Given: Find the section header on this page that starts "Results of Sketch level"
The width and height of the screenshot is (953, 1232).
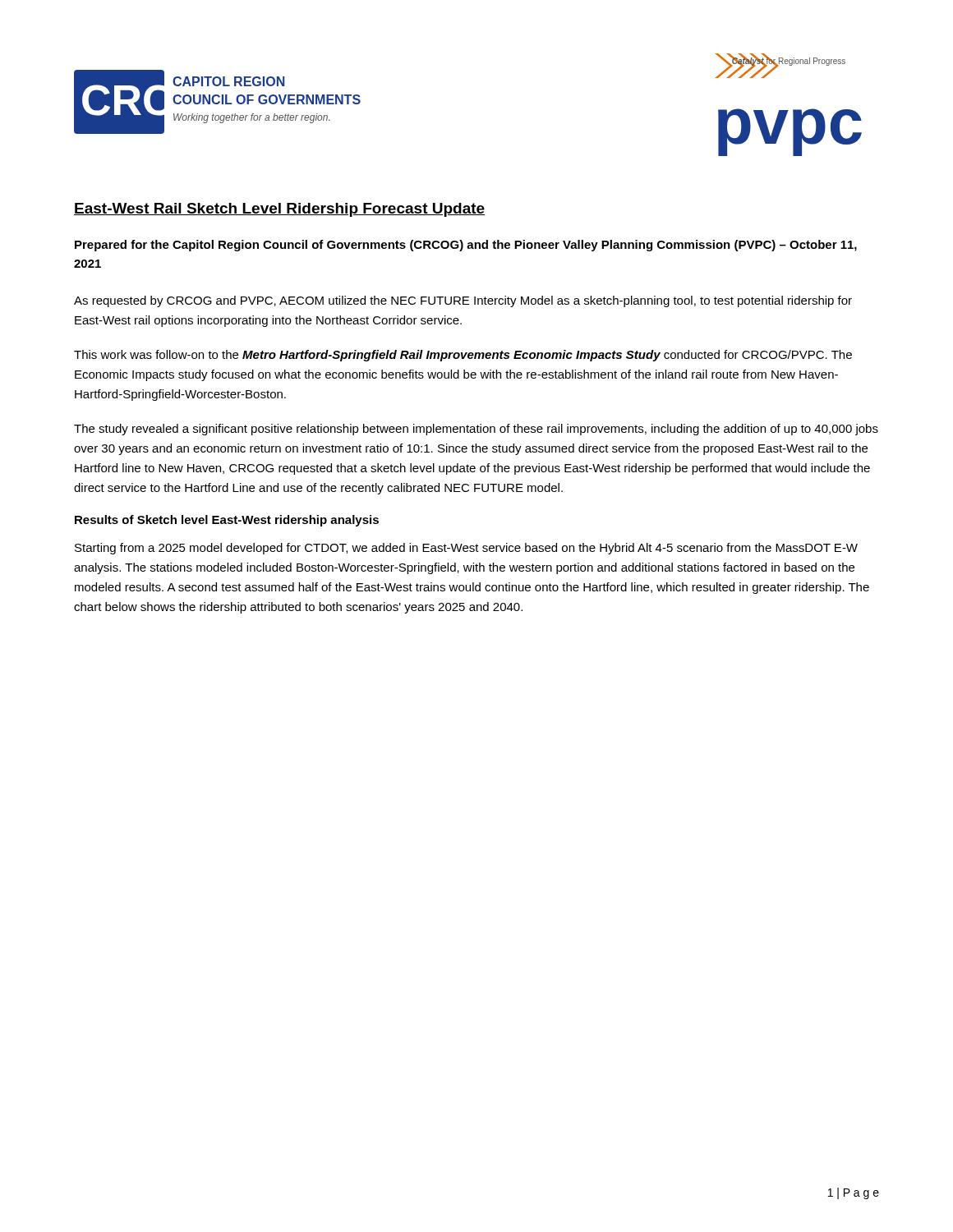Looking at the screenshot, I should click(227, 519).
